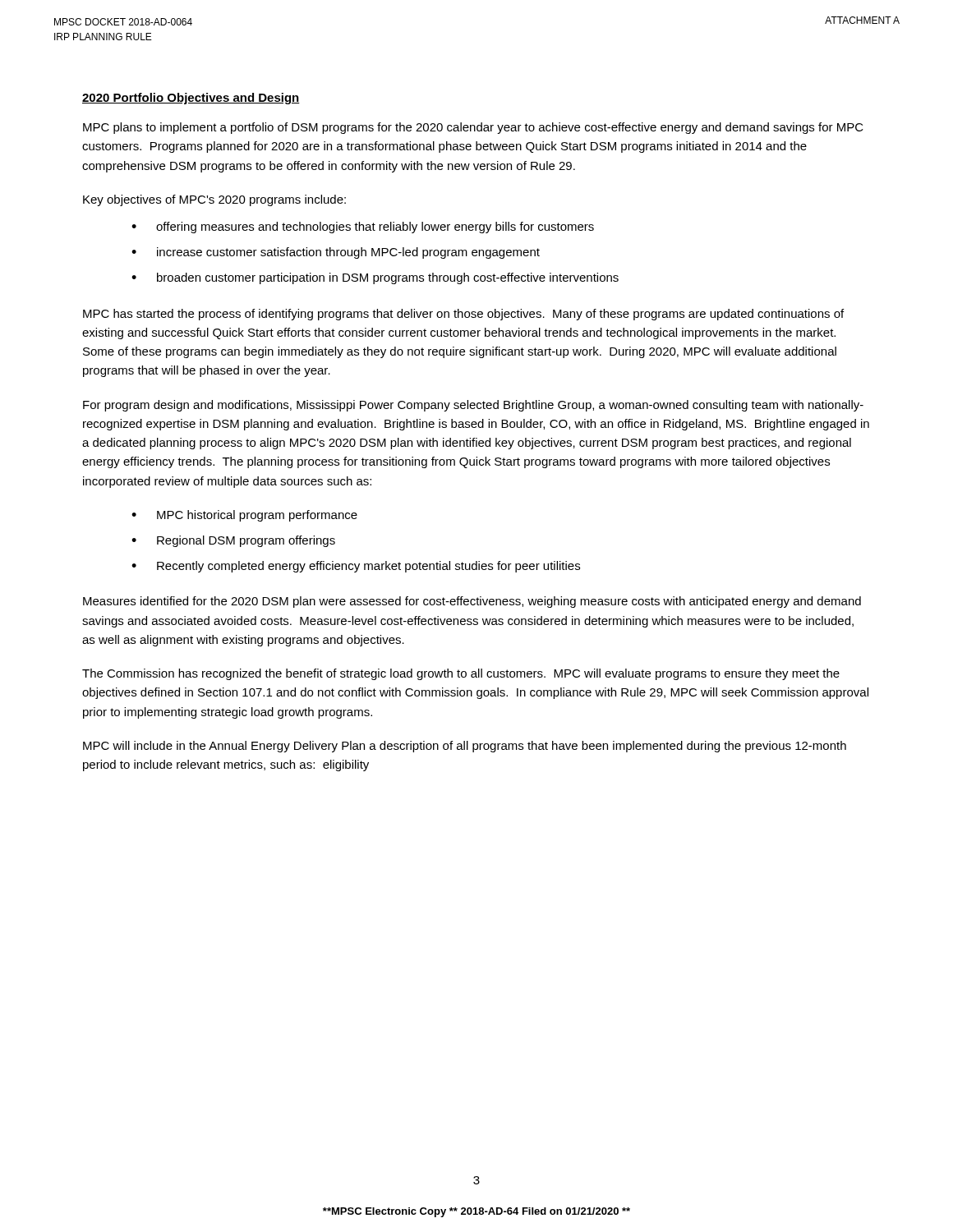Viewport: 953px width, 1232px height.
Task: Find the passage starting "• Recently completed"
Action: (x=356, y=567)
